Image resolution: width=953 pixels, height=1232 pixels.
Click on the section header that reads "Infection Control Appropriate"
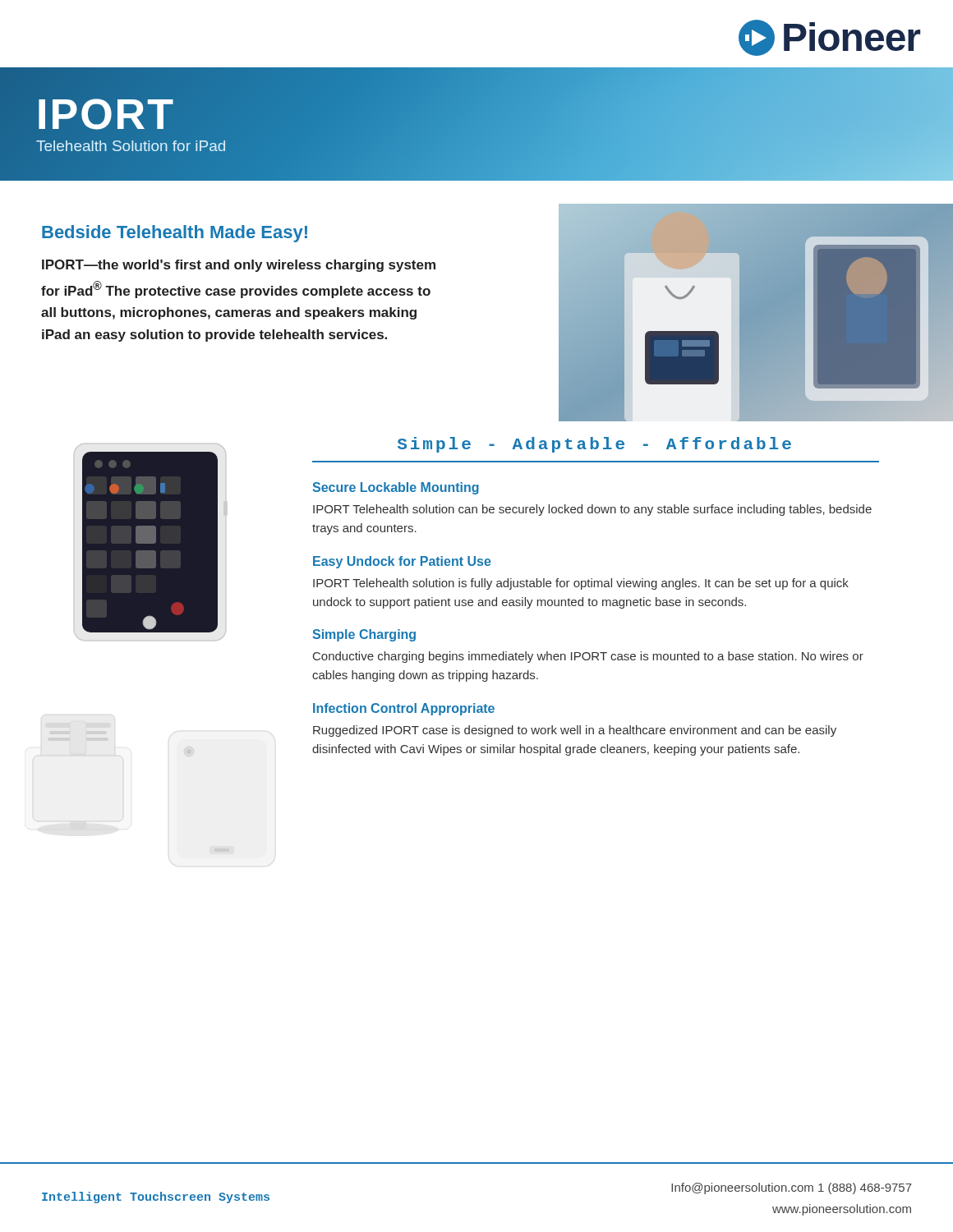[x=404, y=708]
